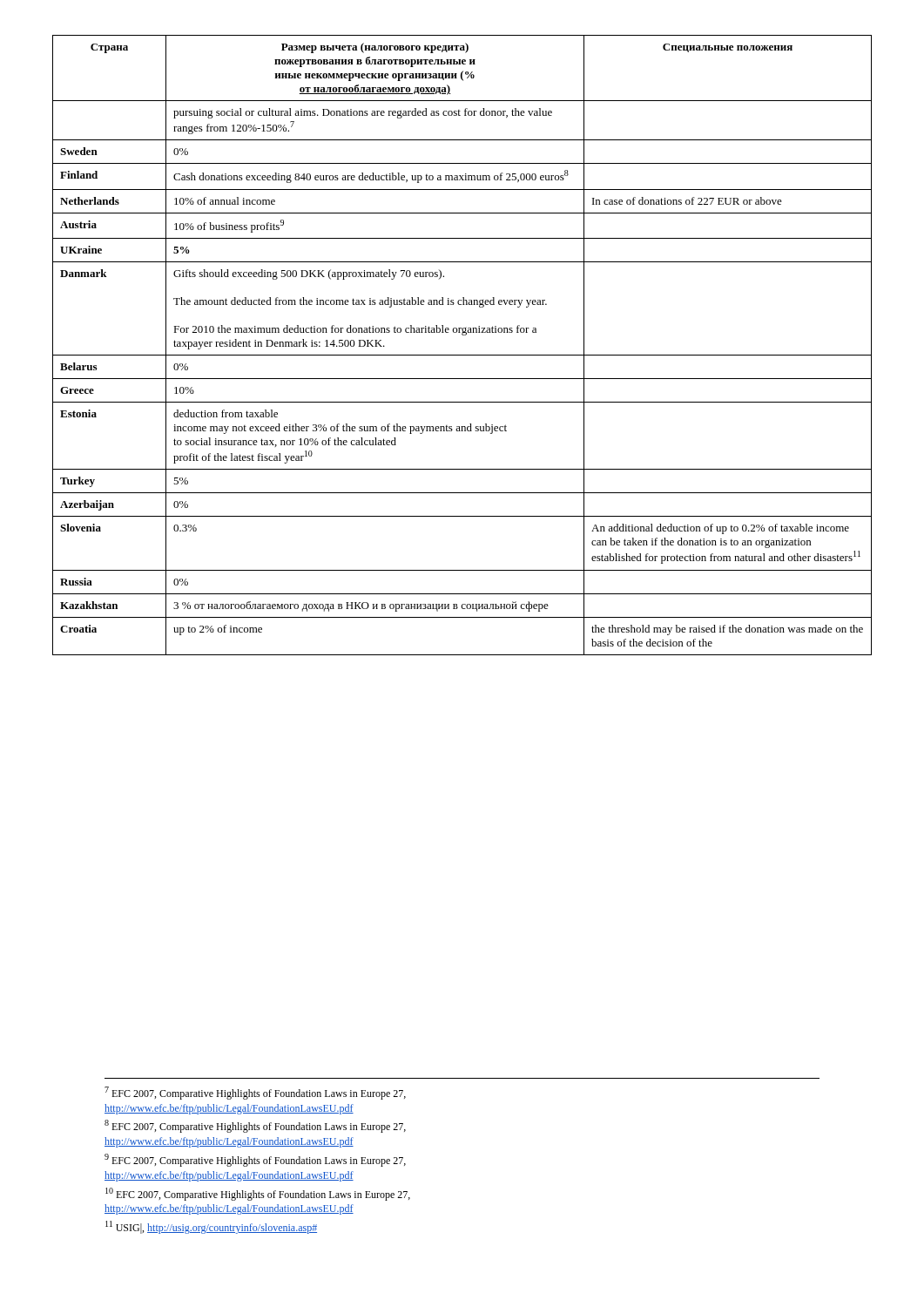Locate the element starting "8 EFC 2007,"
This screenshot has height=1307, width=924.
click(255, 1133)
